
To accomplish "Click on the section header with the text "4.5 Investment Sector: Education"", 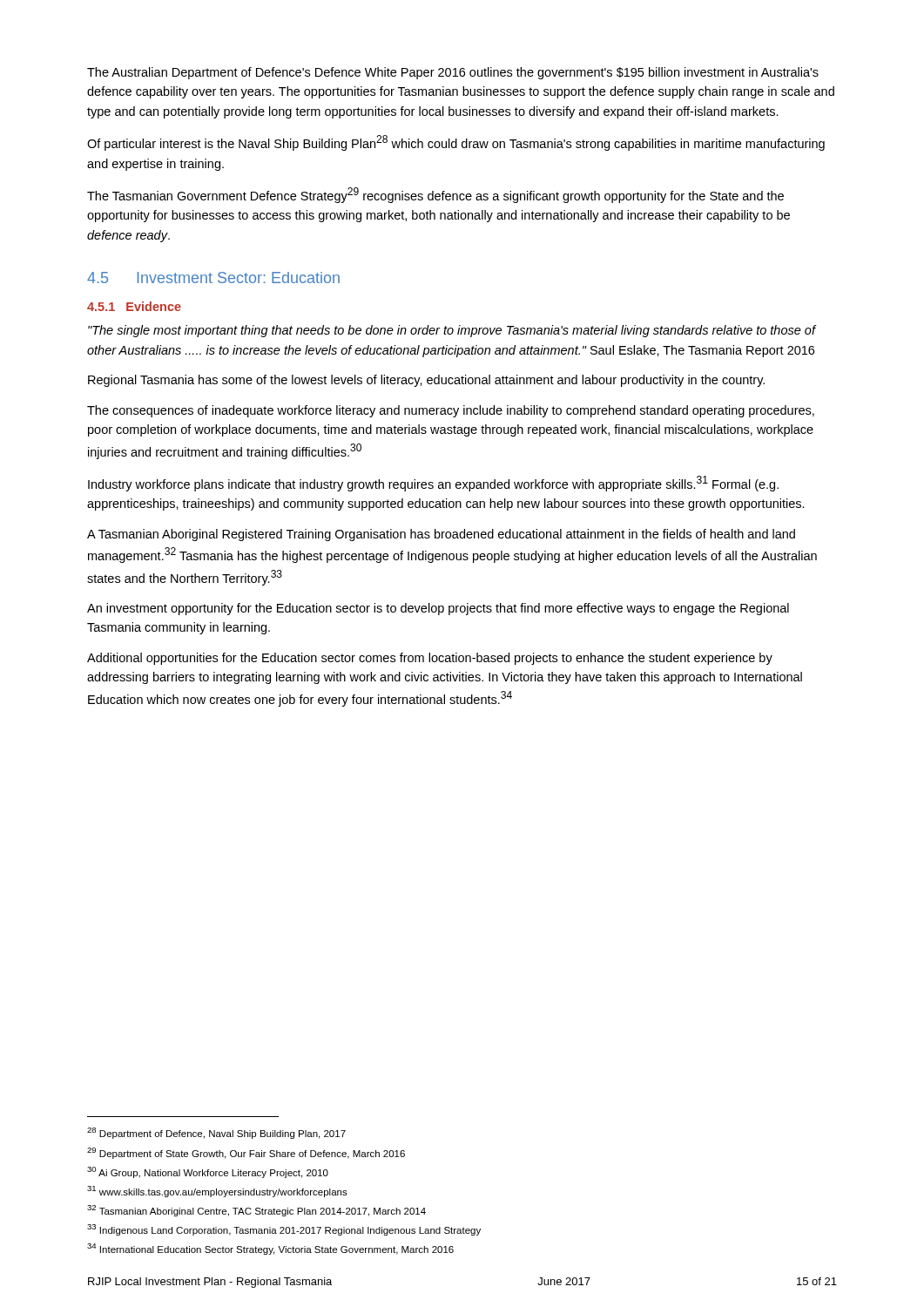I will [214, 279].
